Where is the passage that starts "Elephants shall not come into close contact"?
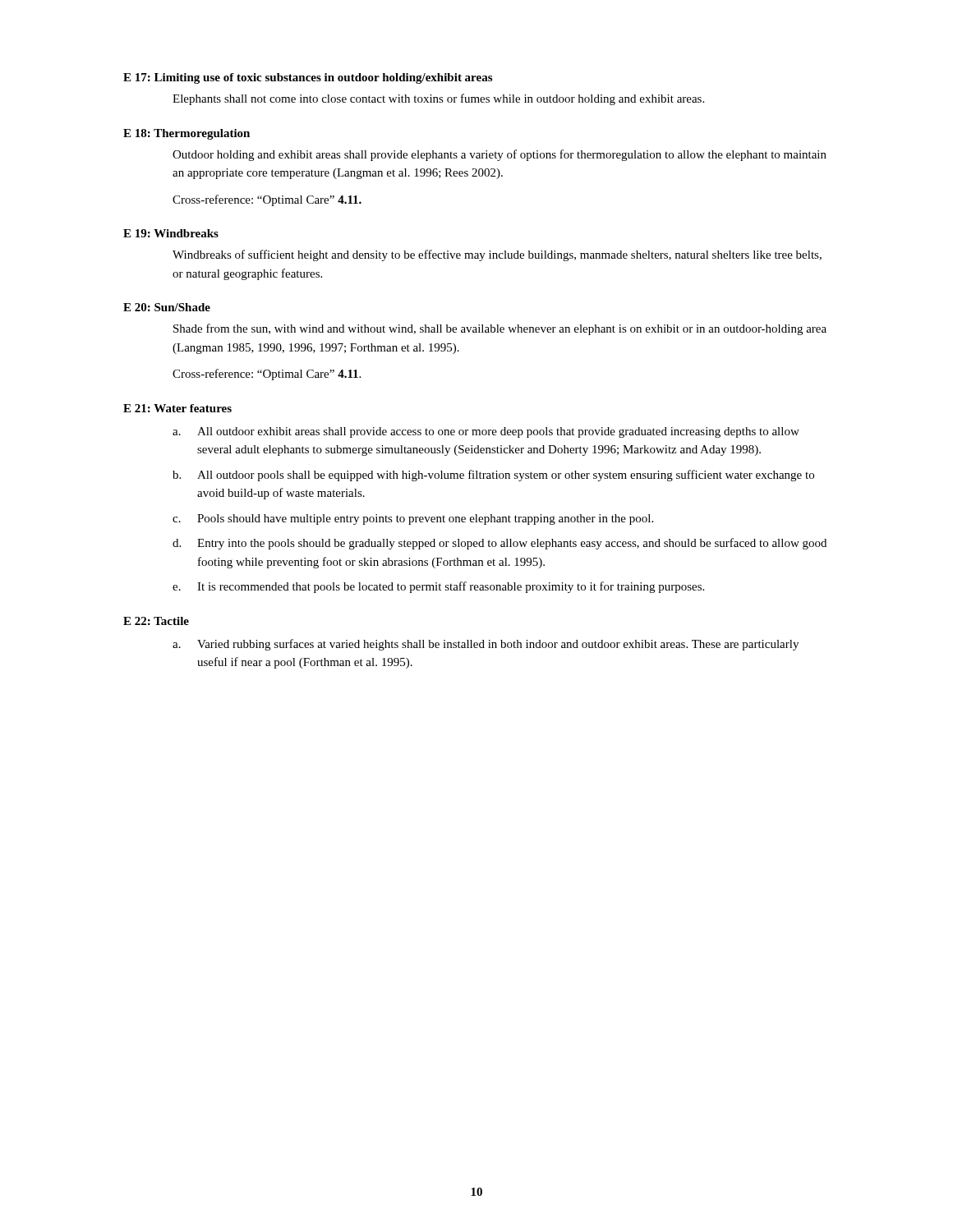 439,99
